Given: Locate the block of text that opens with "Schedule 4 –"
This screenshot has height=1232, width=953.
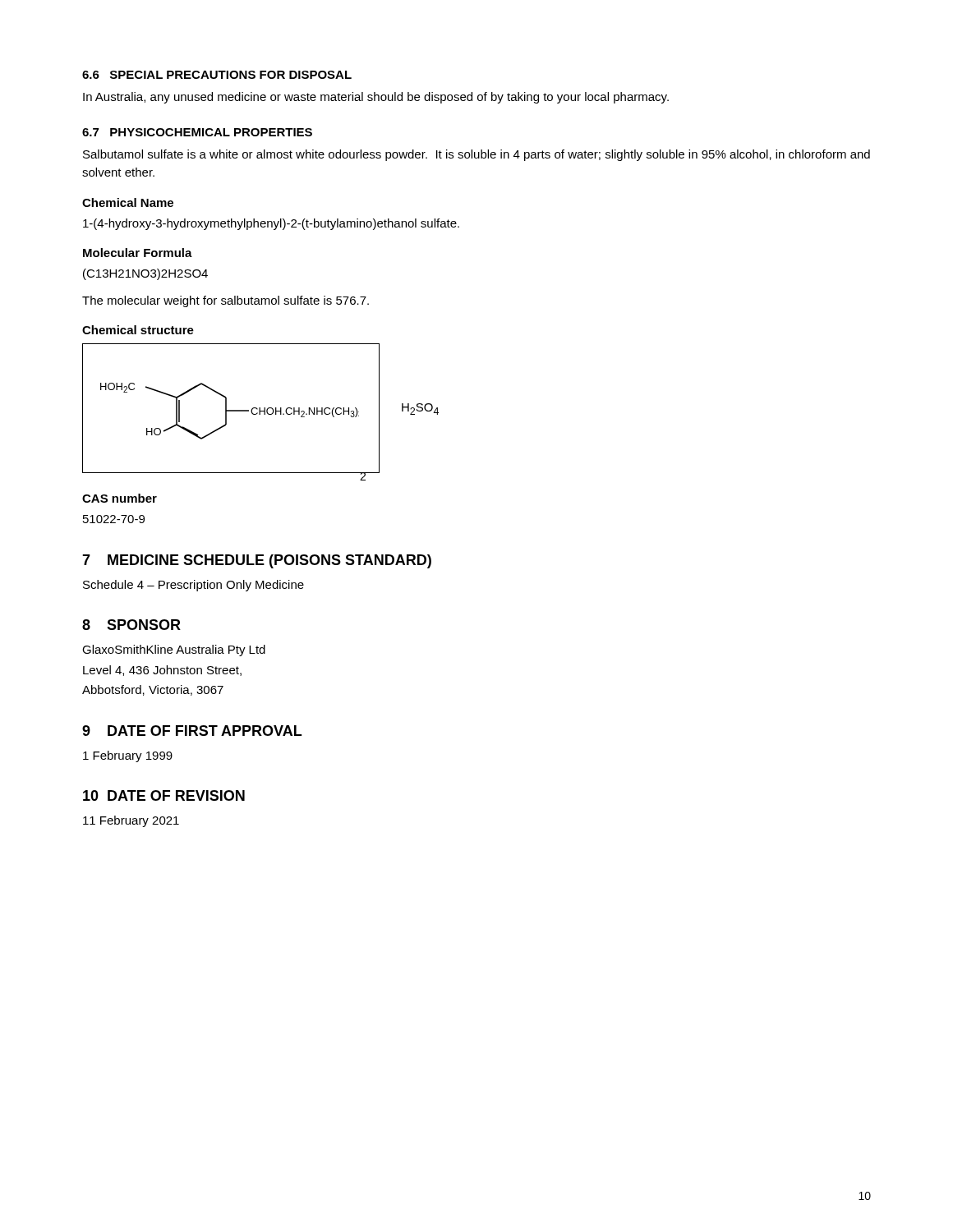Looking at the screenshot, I should coord(193,584).
